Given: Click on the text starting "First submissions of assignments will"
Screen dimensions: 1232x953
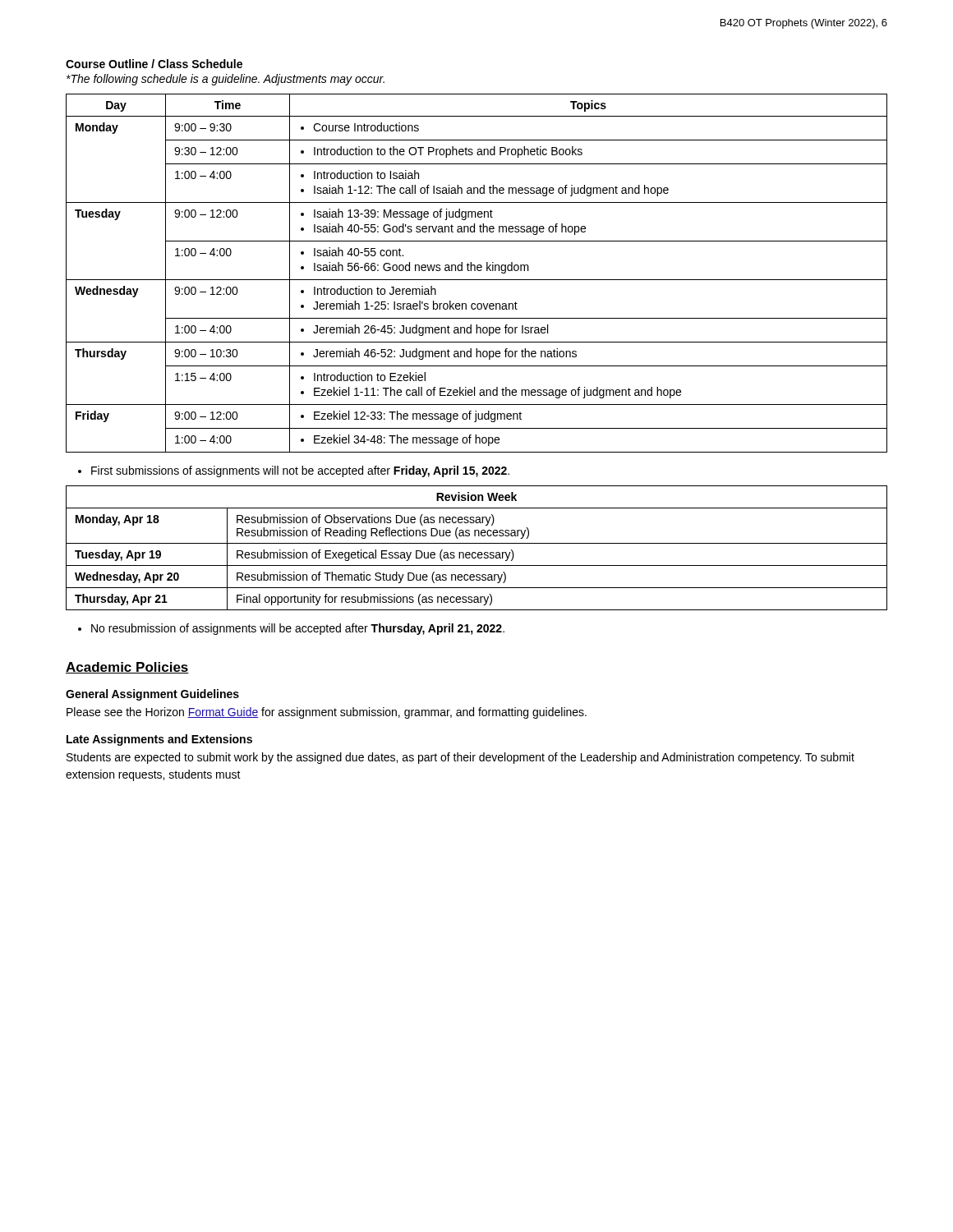Looking at the screenshot, I should click(x=489, y=471).
